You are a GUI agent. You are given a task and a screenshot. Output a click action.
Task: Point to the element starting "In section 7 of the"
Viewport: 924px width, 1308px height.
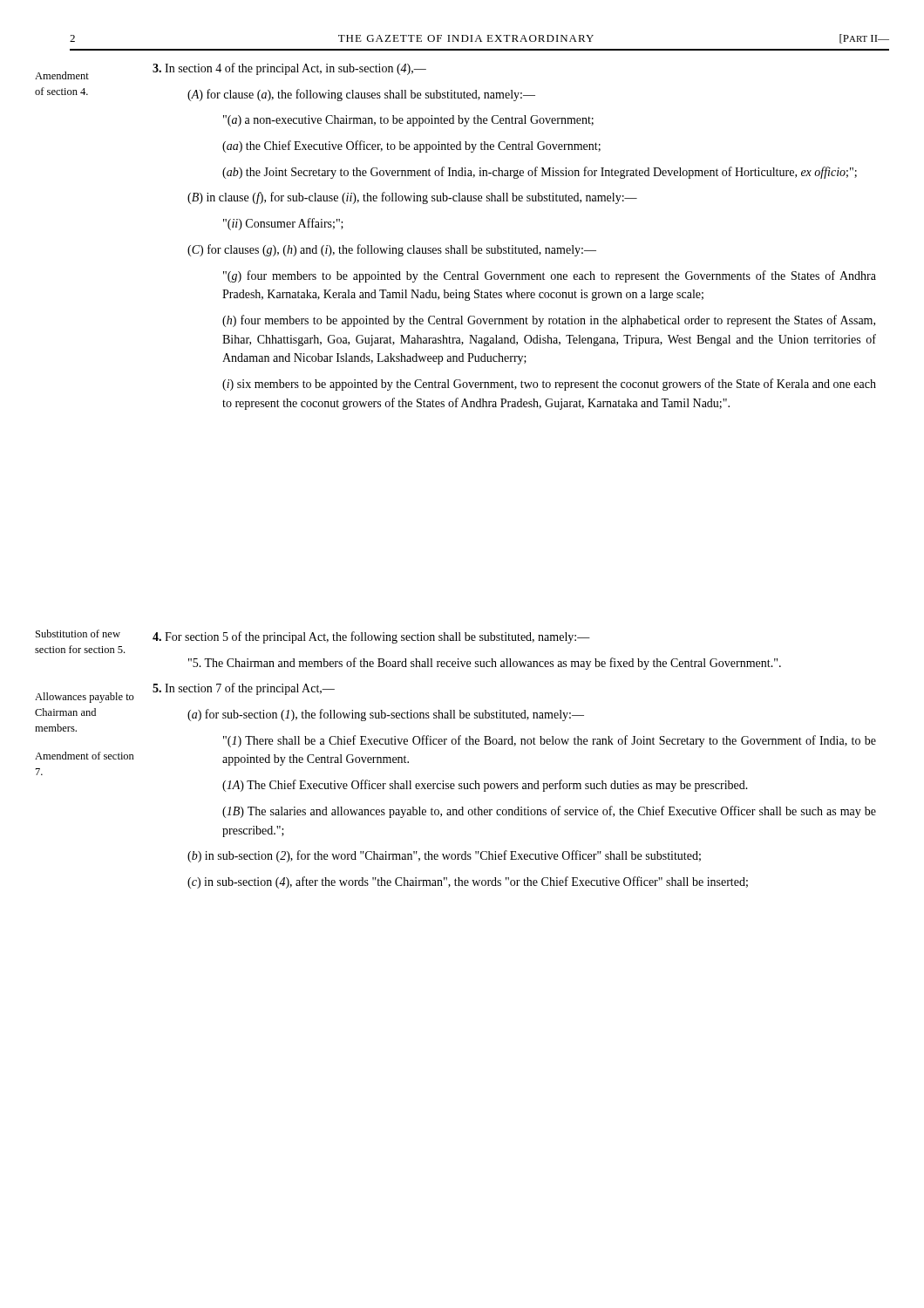[x=514, y=786]
